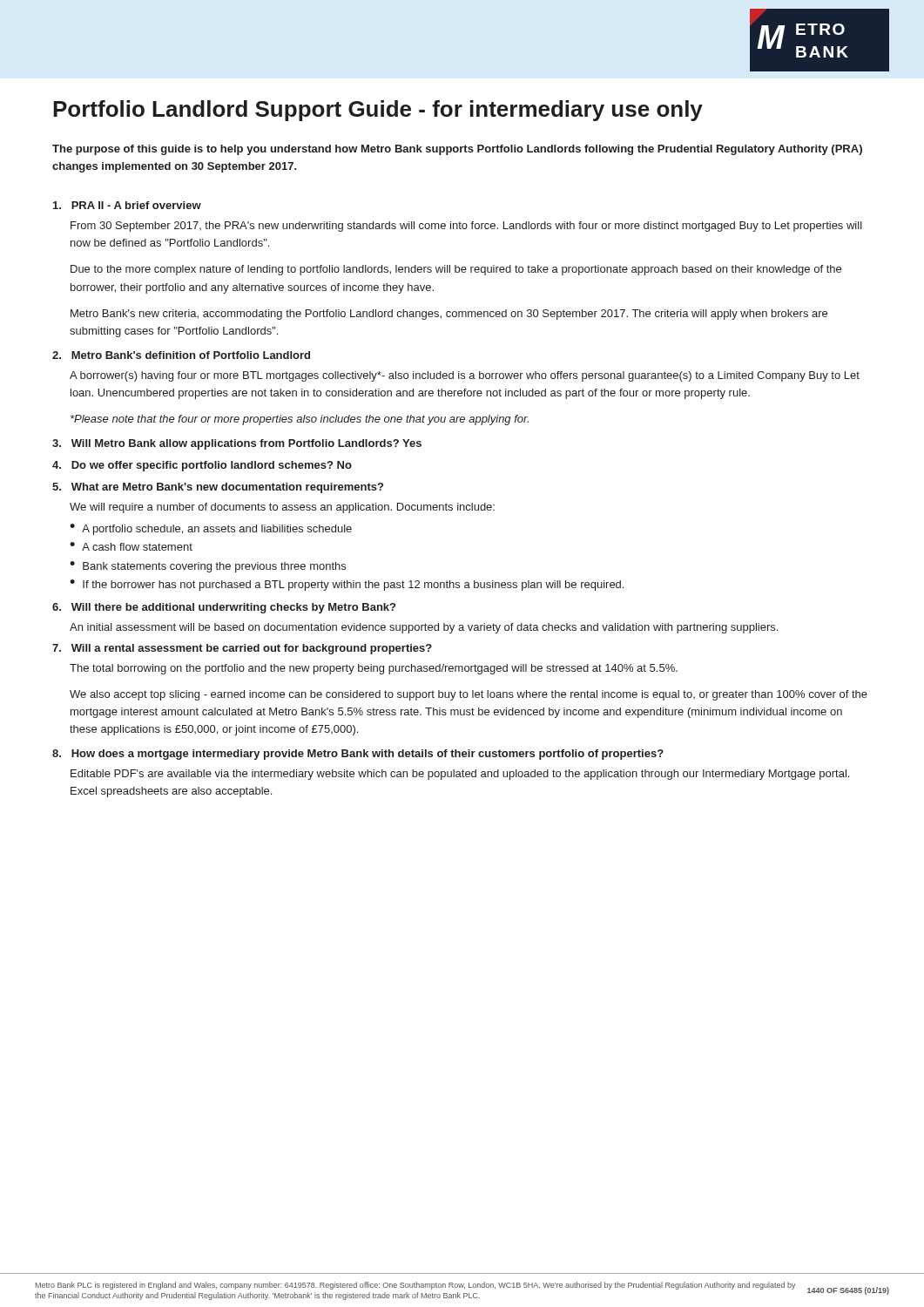Viewport: 924px width, 1307px height.
Task: Find the block on this page that starts "• A cash flow"
Action: click(x=131, y=547)
